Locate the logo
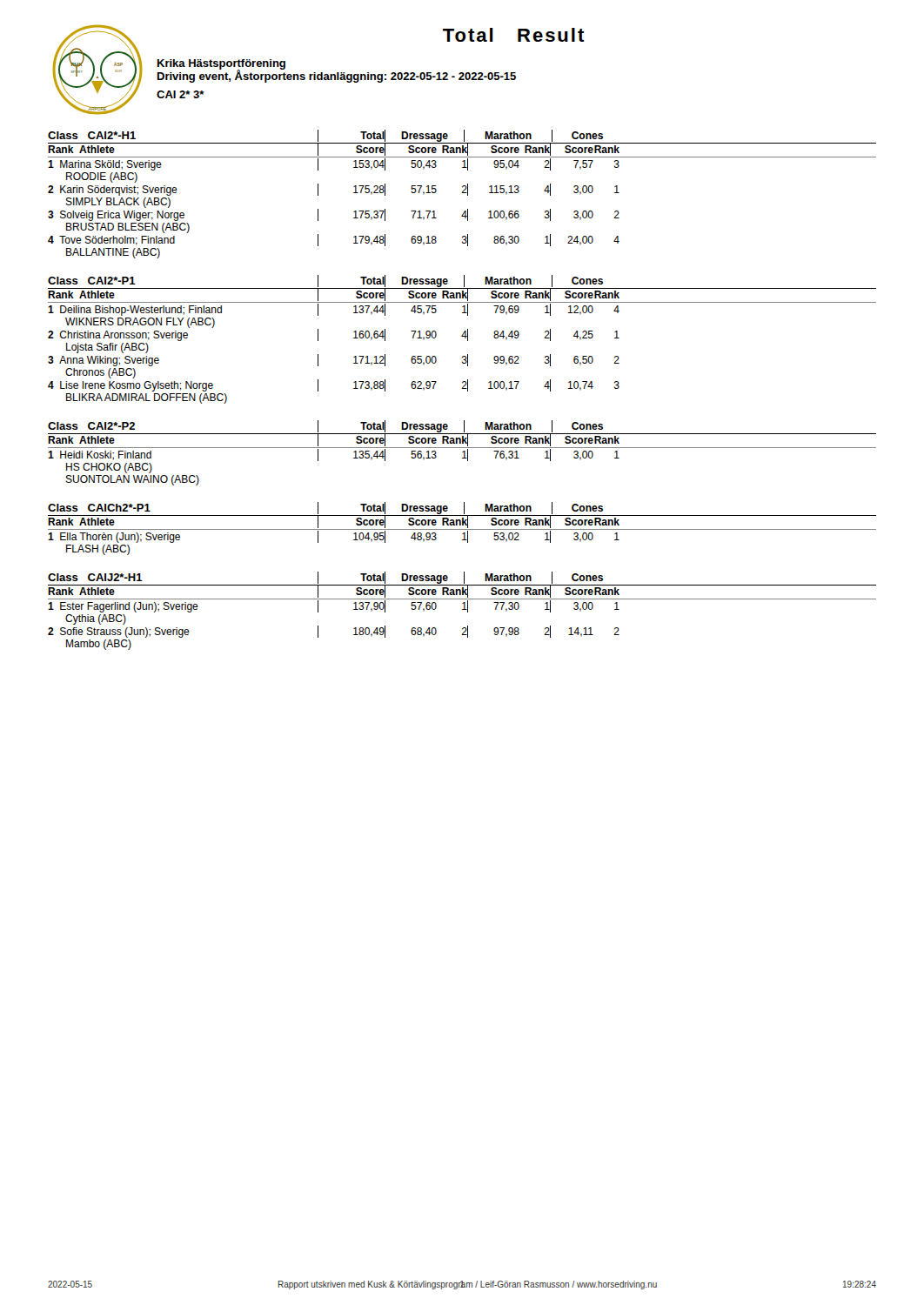The width and height of the screenshot is (924, 1305). pos(98,70)
